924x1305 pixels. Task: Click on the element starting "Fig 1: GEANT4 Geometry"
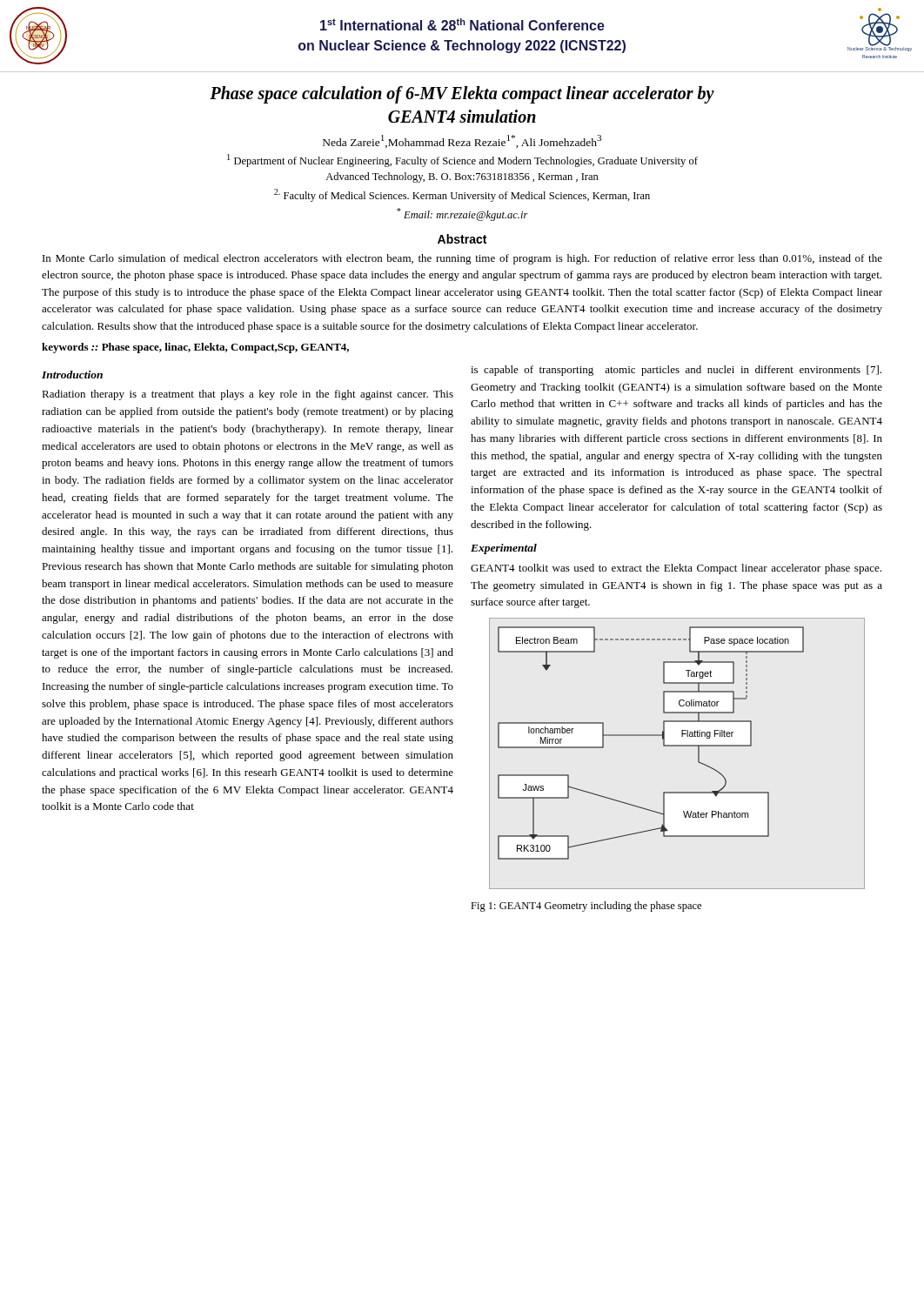586,906
